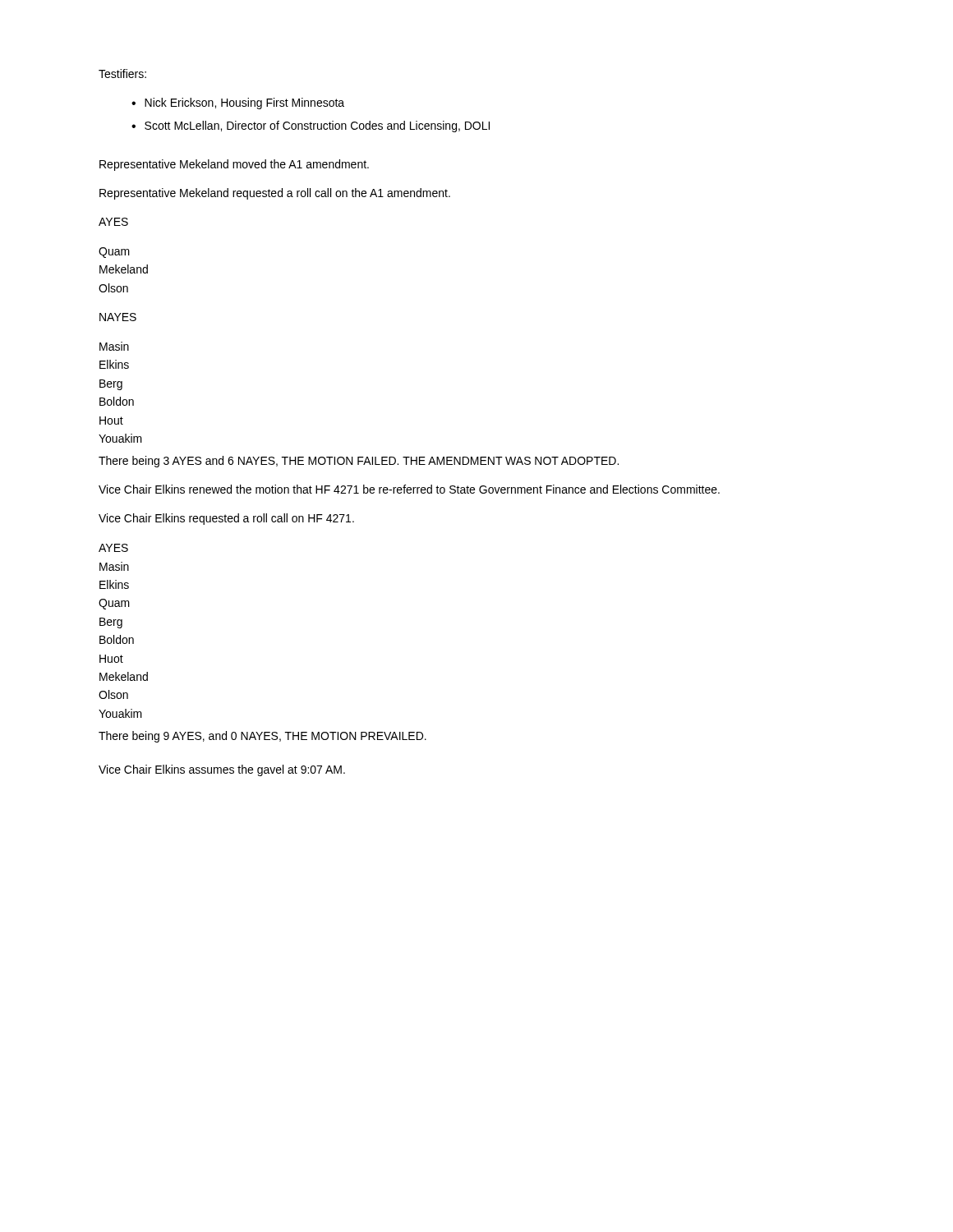The width and height of the screenshot is (953, 1232).
Task: Click the passage that begins "There being 9 AYES, and 0"
Action: pos(263,736)
